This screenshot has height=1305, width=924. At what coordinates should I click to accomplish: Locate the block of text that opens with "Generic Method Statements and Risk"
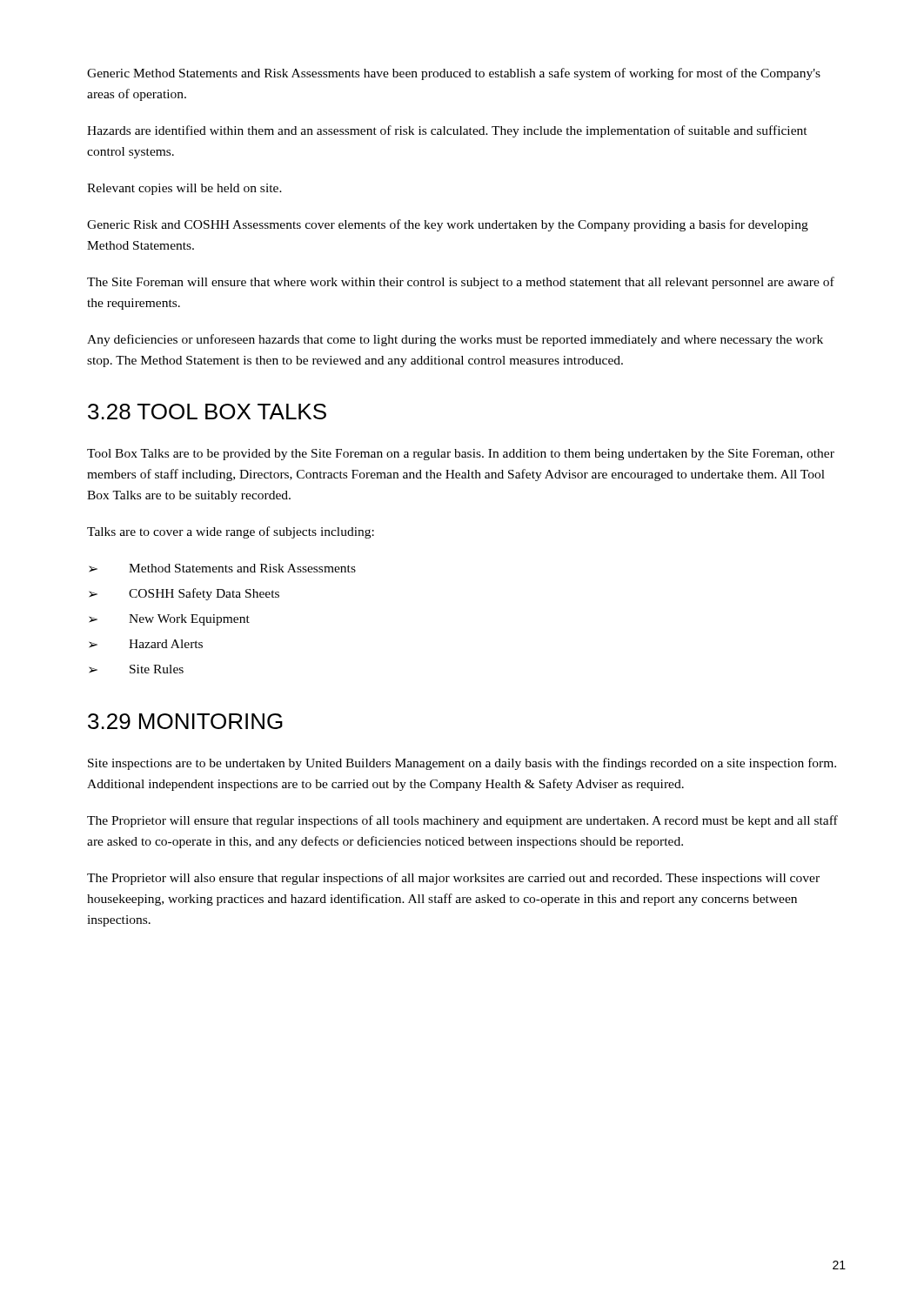tap(454, 83)
